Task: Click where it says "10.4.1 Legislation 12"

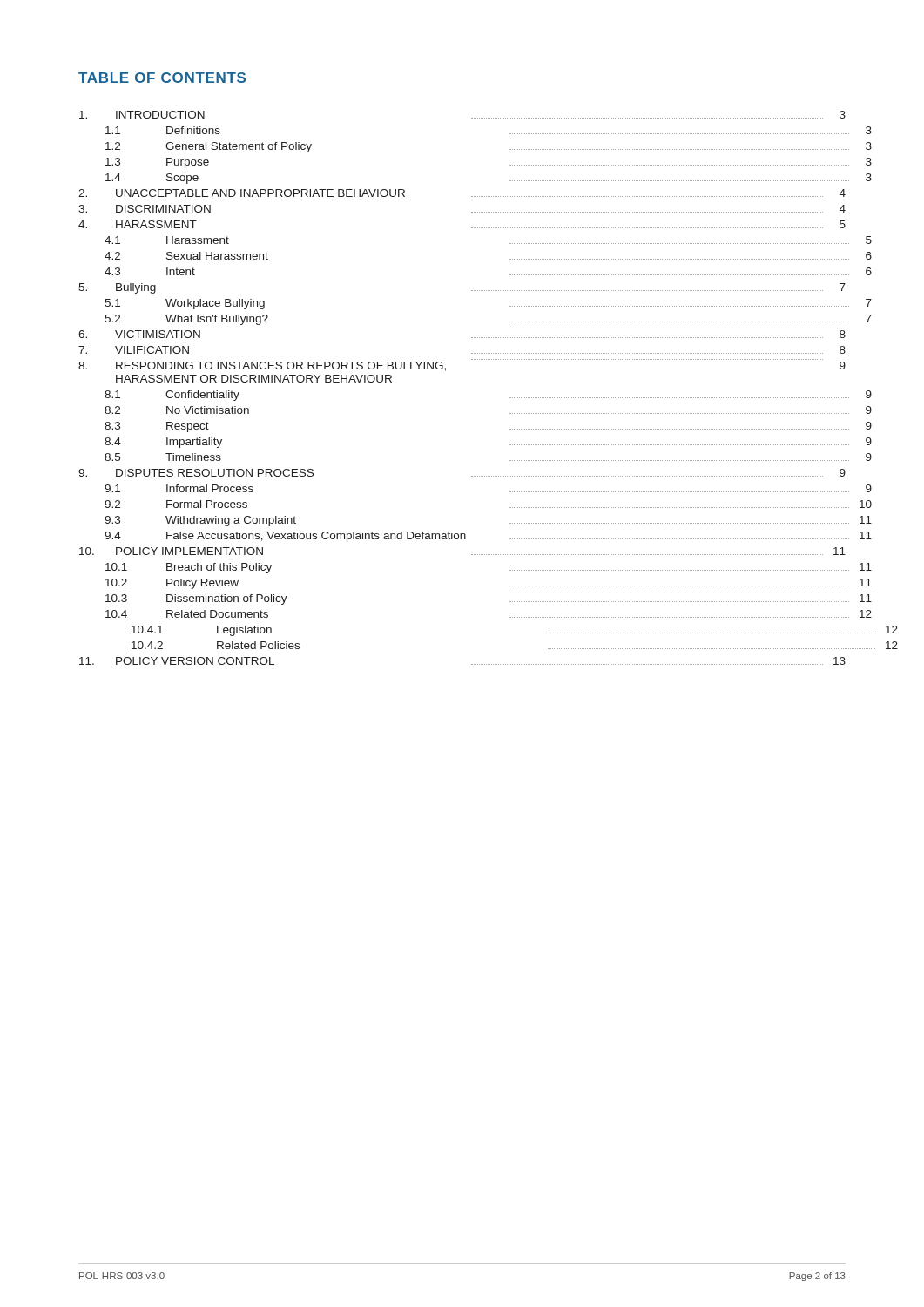Action: (x=150, y=631)
